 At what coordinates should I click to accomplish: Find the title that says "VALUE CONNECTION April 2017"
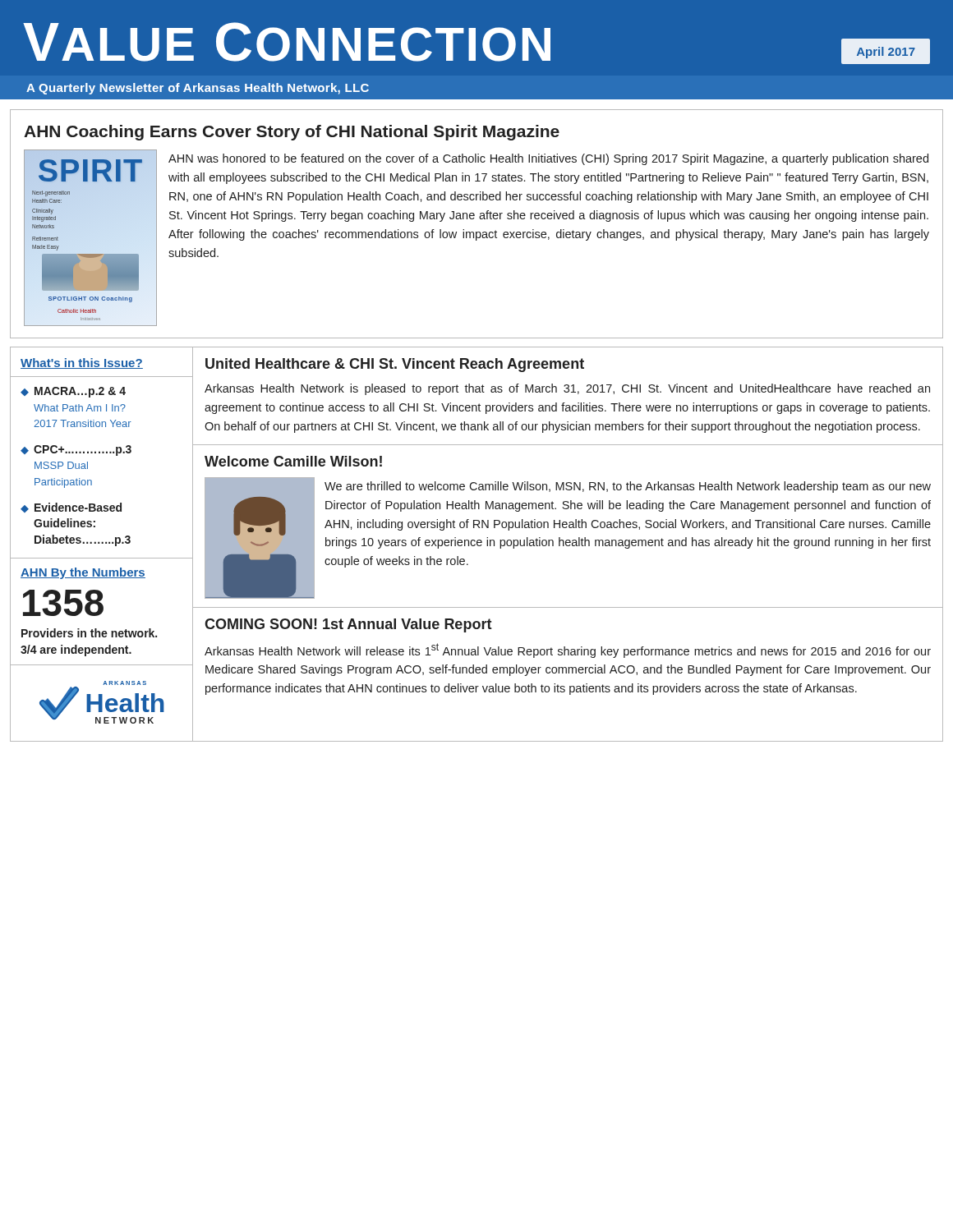coord(476,42)
